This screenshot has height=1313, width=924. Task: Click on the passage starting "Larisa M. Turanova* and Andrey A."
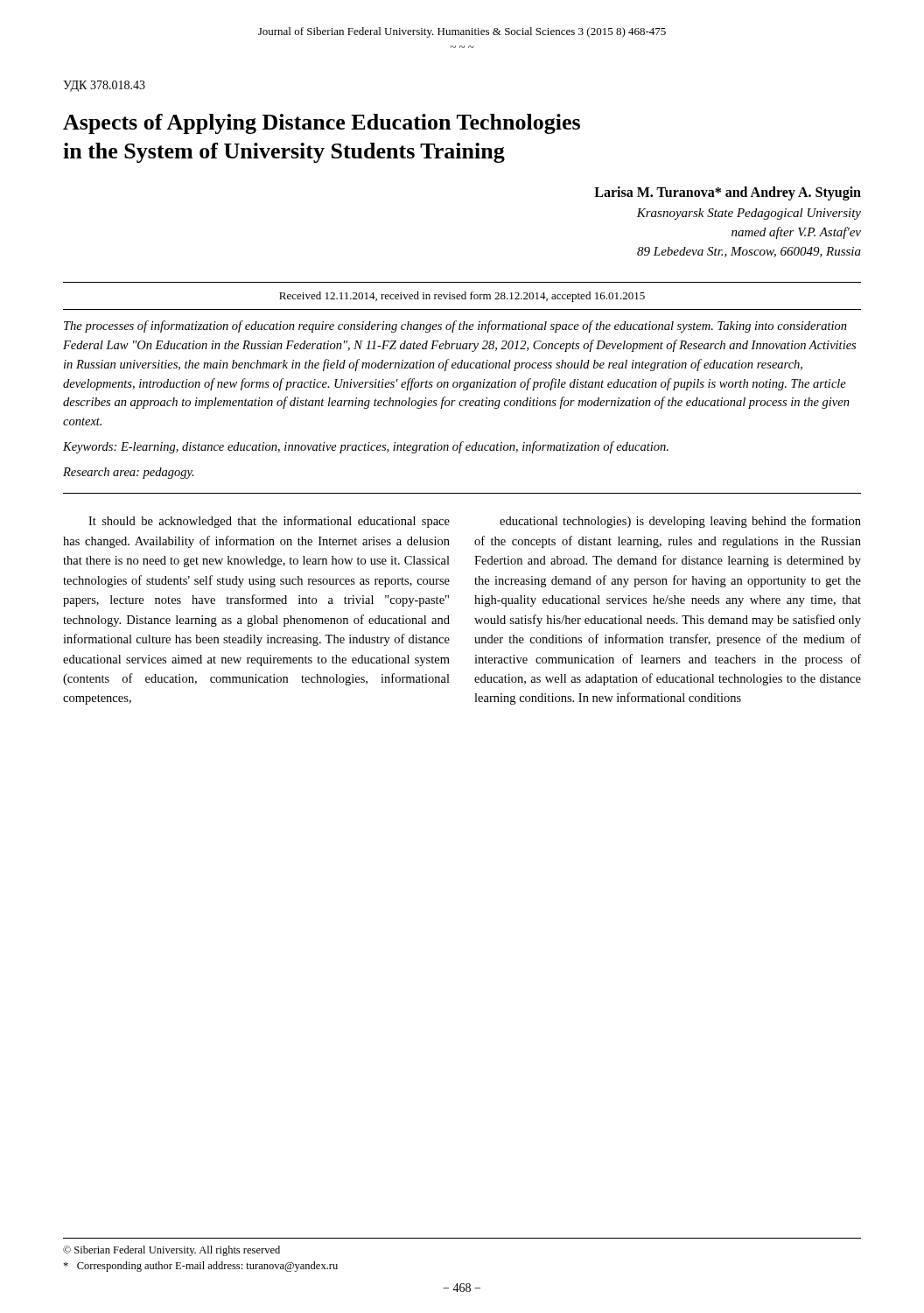[728, 193]
